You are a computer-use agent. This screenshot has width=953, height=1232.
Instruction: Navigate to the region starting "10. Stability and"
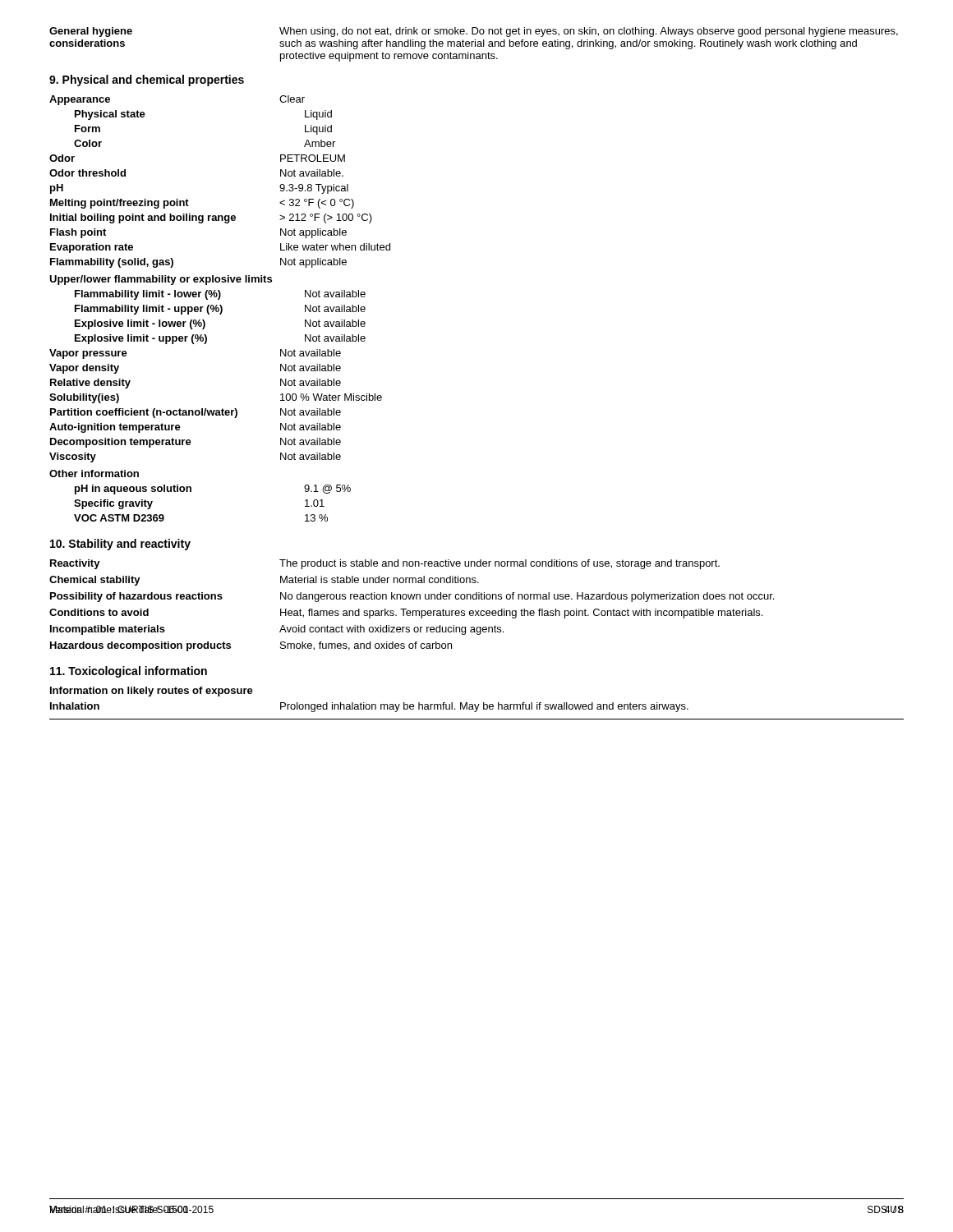point(120,544)
